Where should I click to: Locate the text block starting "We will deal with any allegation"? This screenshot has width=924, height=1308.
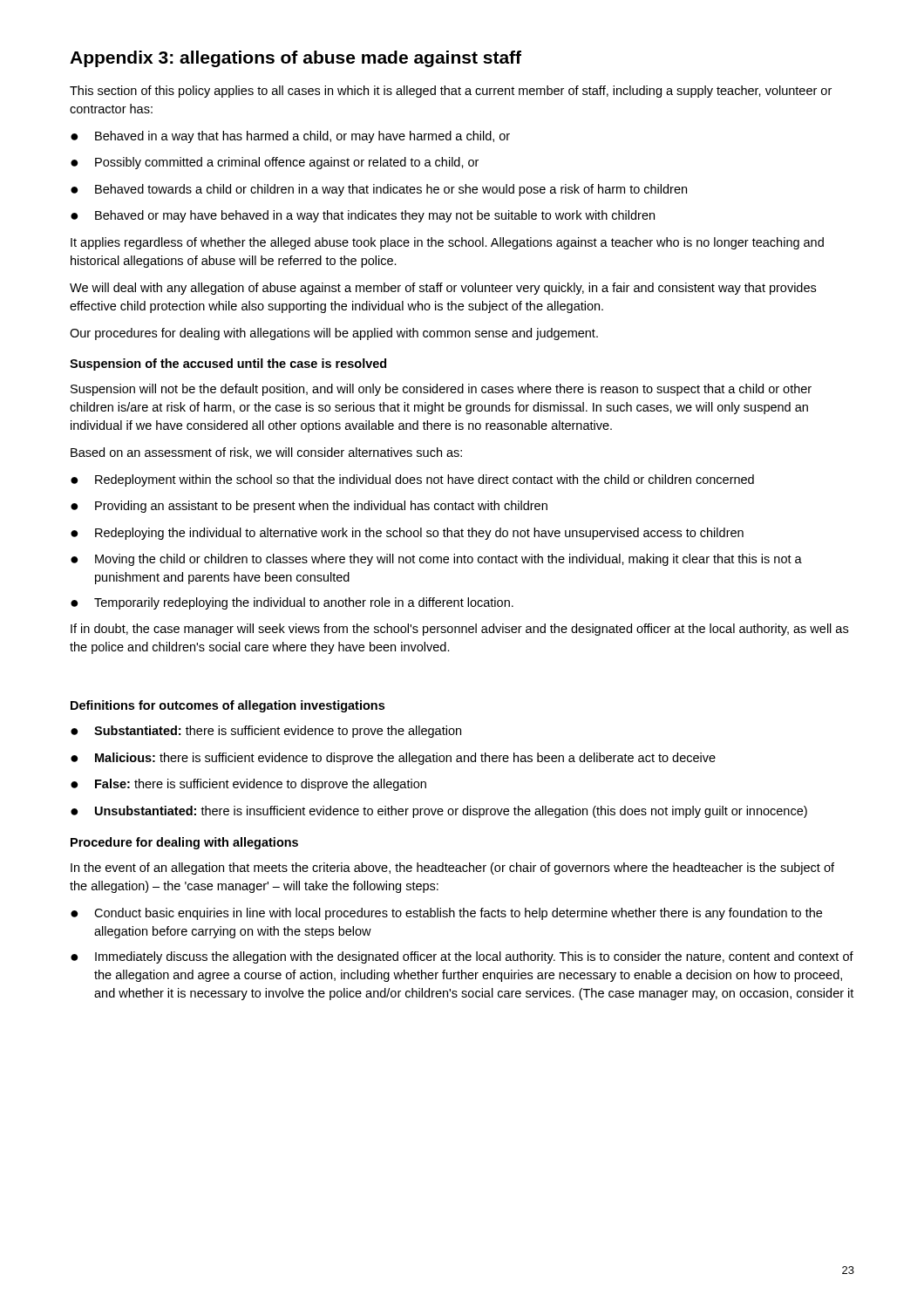tap(462, 297)
